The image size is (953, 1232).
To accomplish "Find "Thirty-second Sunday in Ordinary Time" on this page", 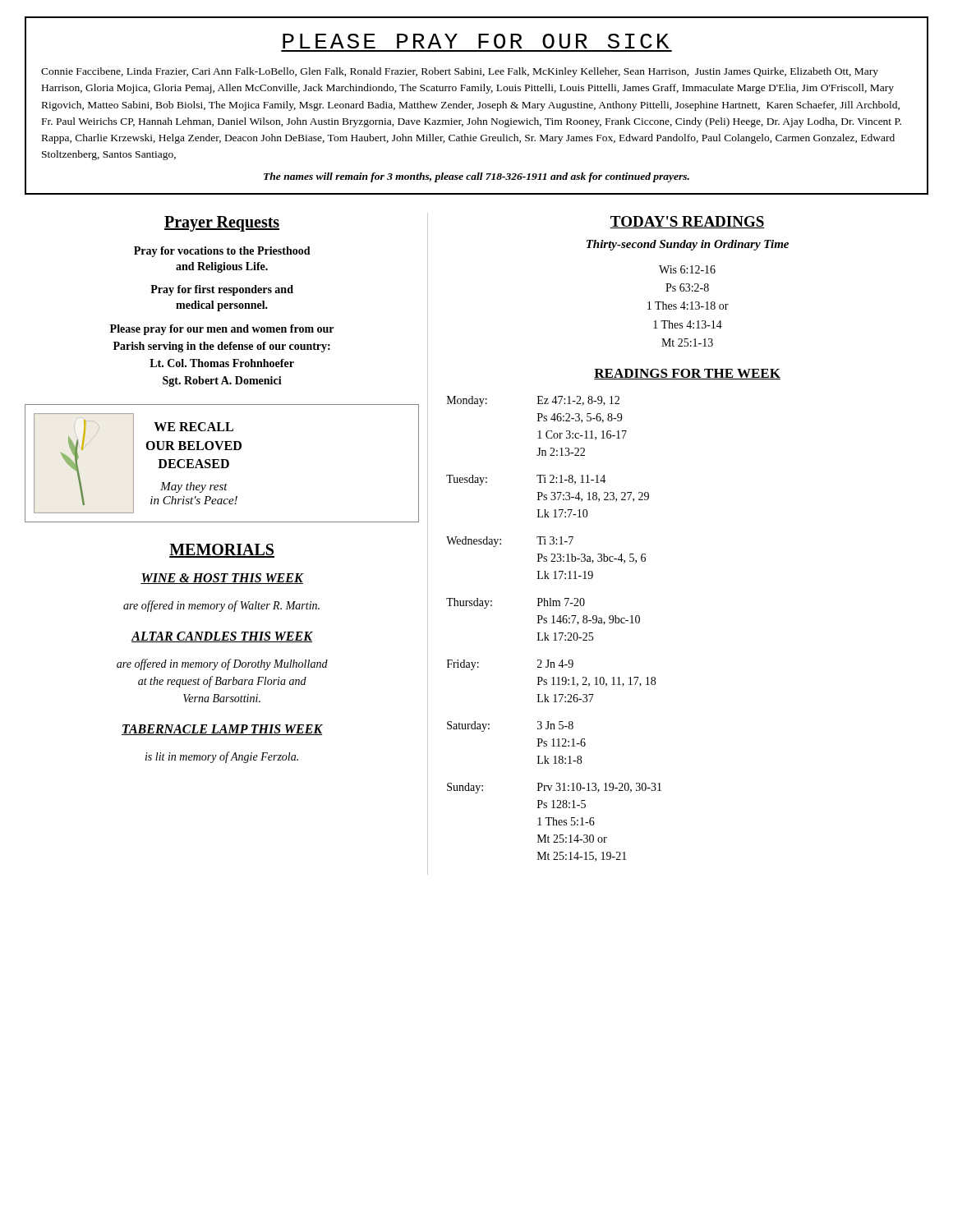I will [x=687, y=244].
